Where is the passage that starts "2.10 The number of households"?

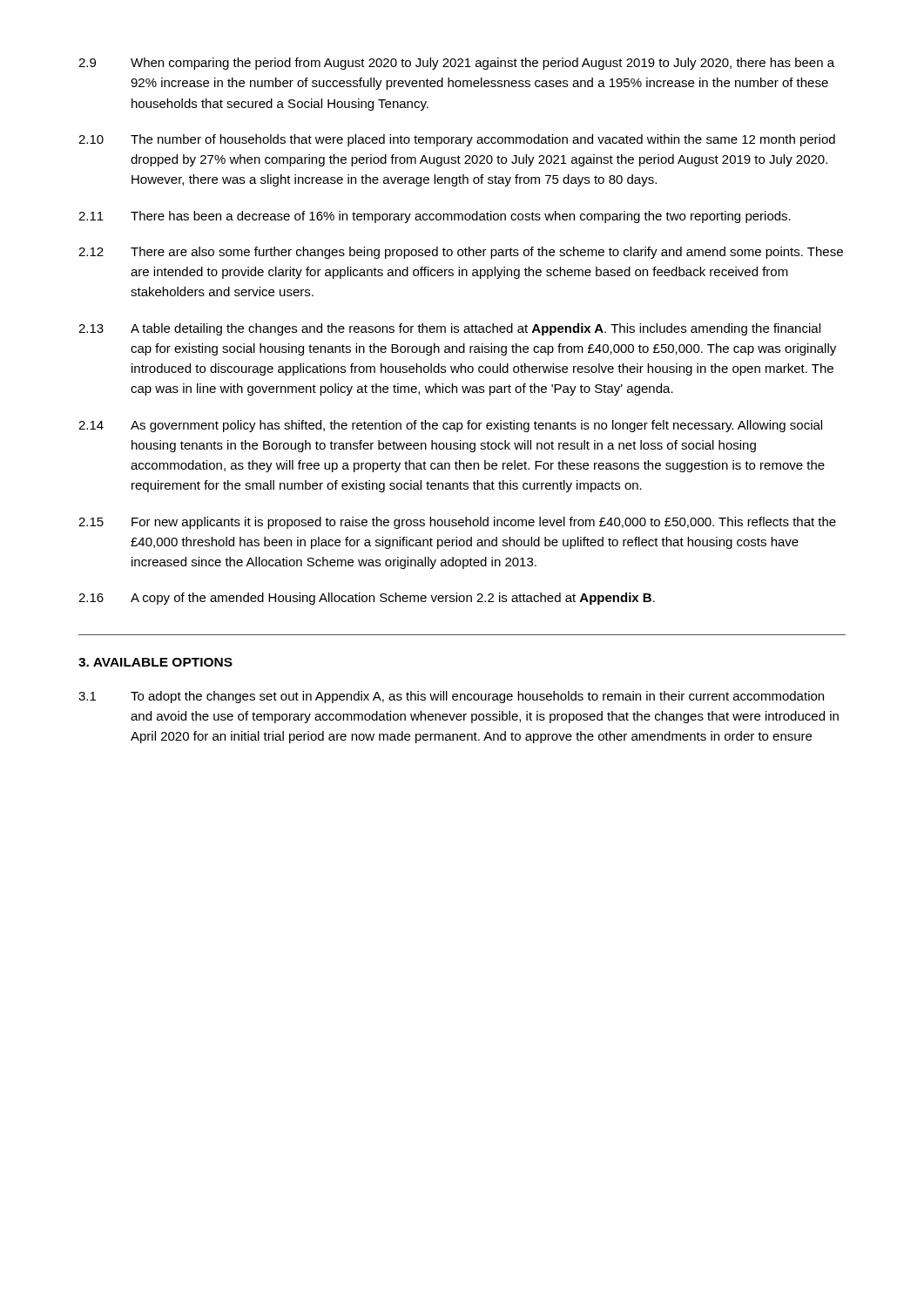click(x=462, y=159)
